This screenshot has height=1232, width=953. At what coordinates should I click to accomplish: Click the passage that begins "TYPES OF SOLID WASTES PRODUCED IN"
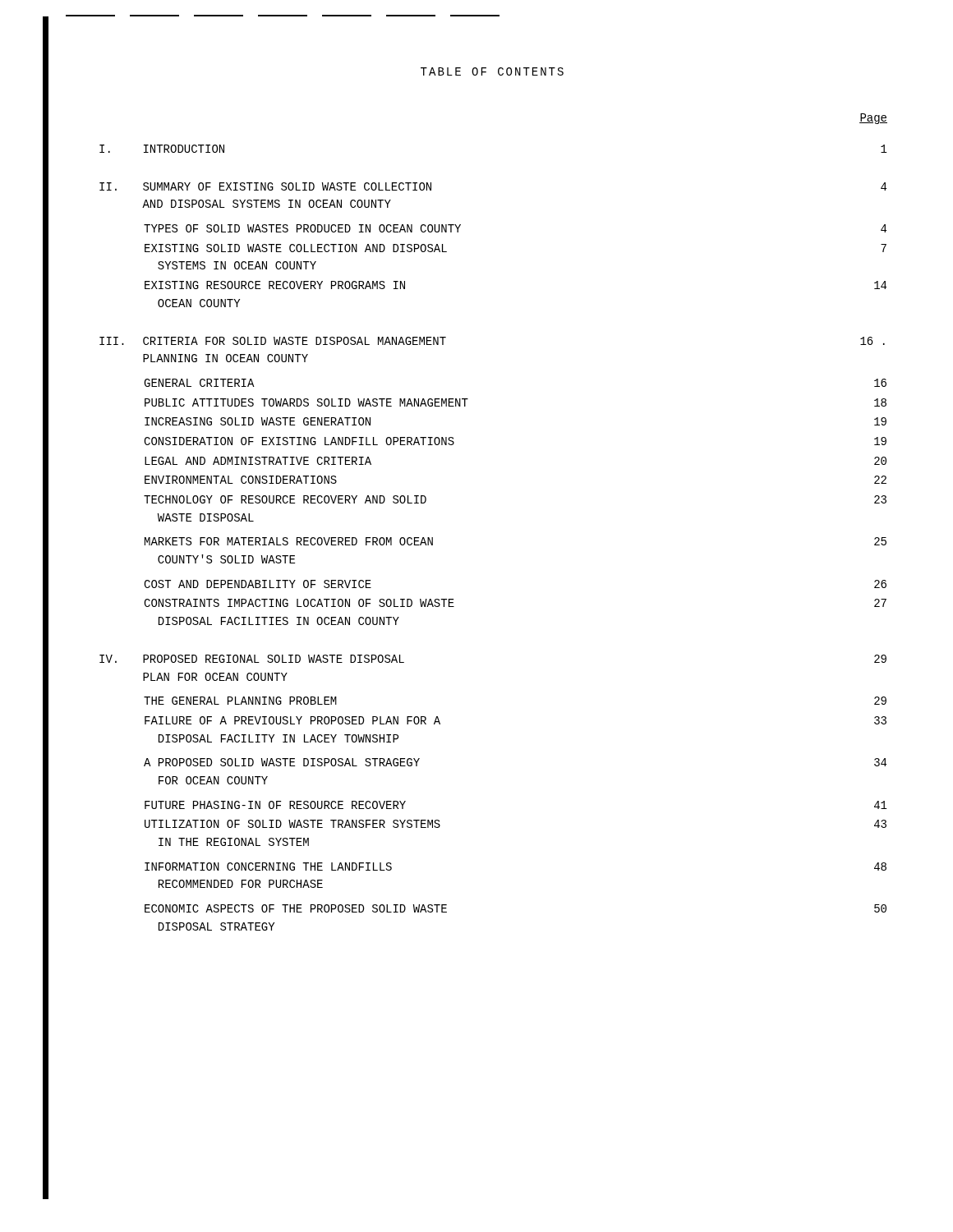(299, 229)
